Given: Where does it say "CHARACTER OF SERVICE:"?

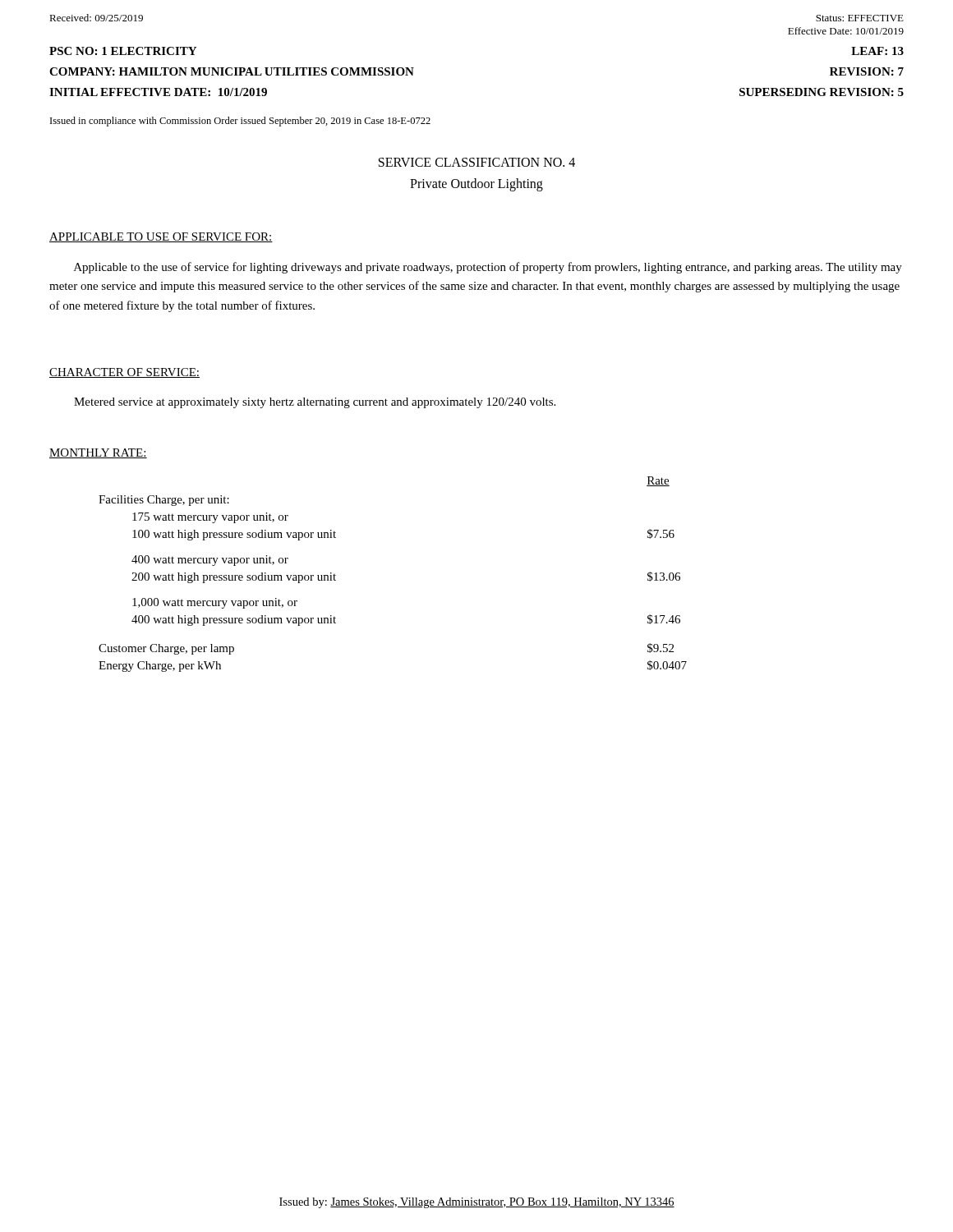Looking at the screenshot, I should 124,372.
